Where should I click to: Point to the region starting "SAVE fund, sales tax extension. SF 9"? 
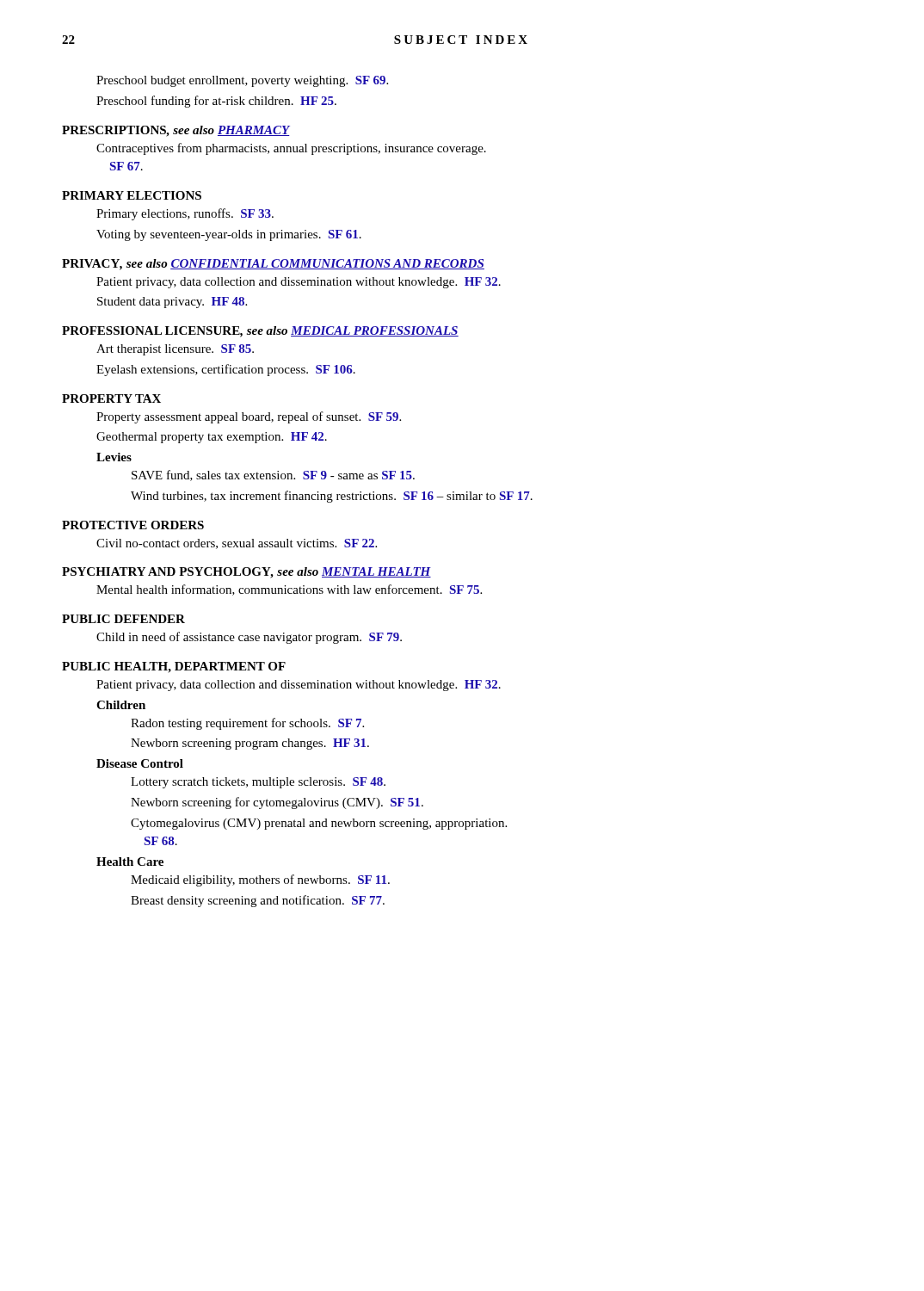[x=496, y=486]
